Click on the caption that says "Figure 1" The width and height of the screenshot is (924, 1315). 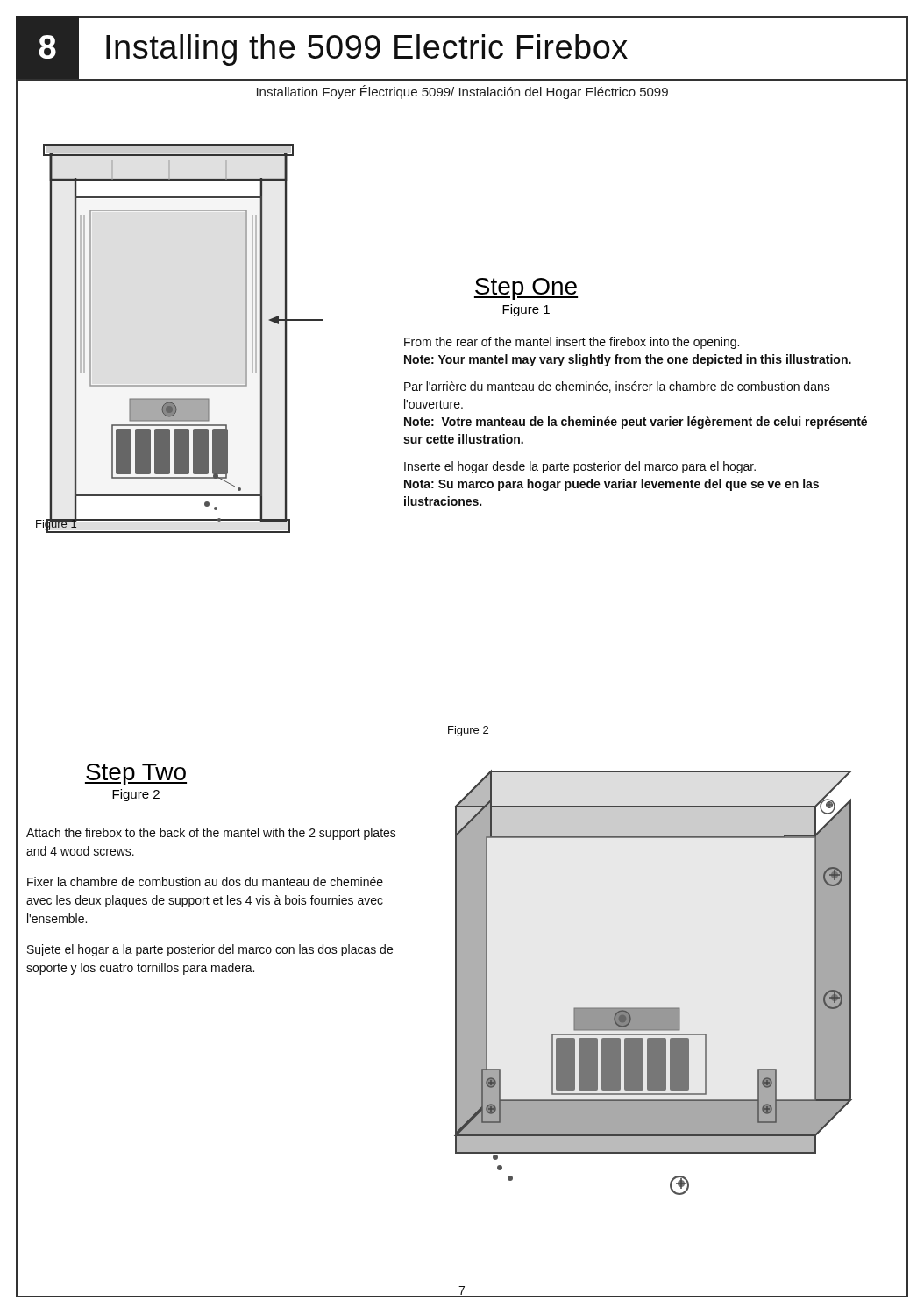(56, 524)
